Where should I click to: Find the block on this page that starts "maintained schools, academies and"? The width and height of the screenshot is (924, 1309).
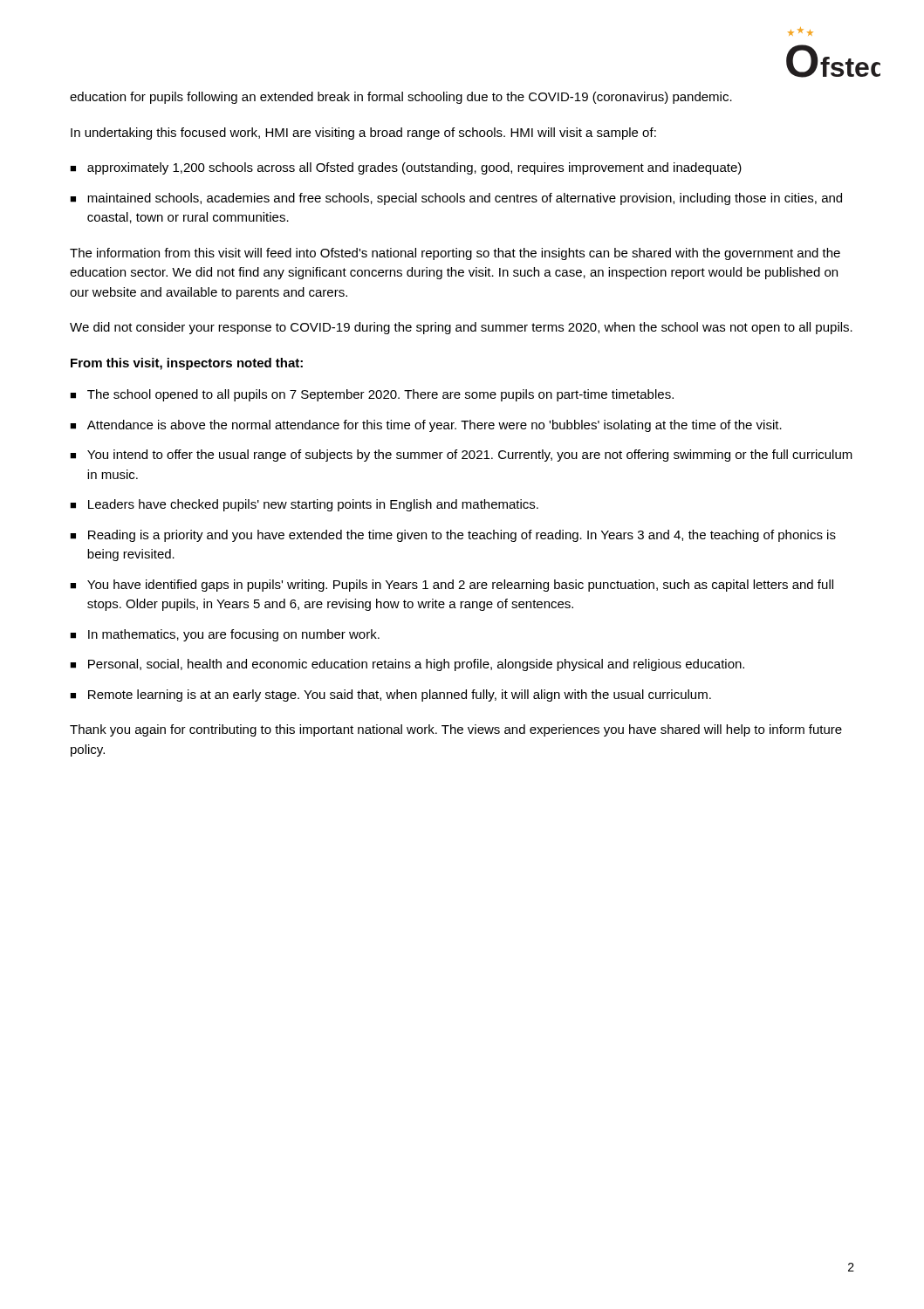coord(465,207)
